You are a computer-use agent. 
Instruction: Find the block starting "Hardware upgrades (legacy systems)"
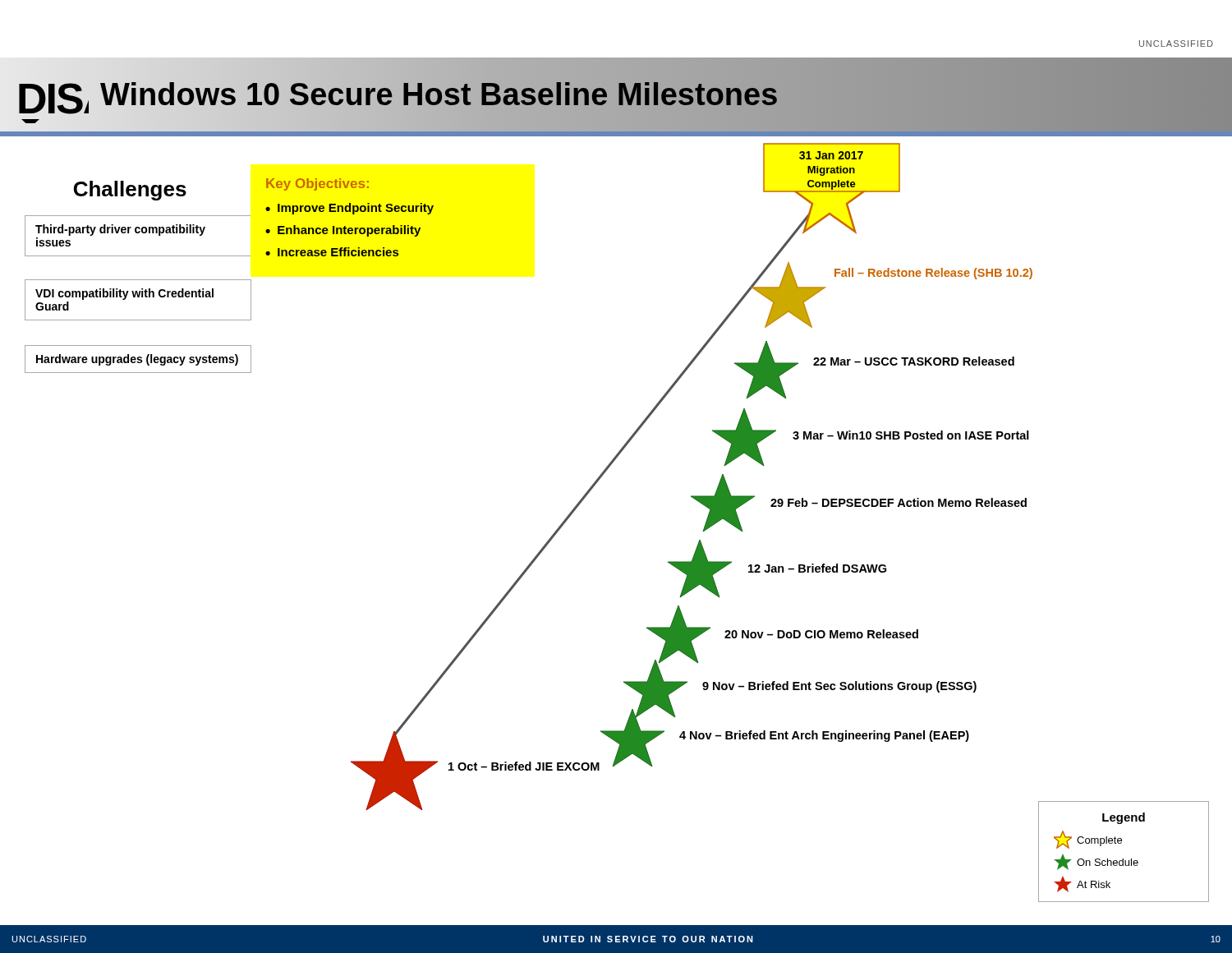[x=137, y=359]
